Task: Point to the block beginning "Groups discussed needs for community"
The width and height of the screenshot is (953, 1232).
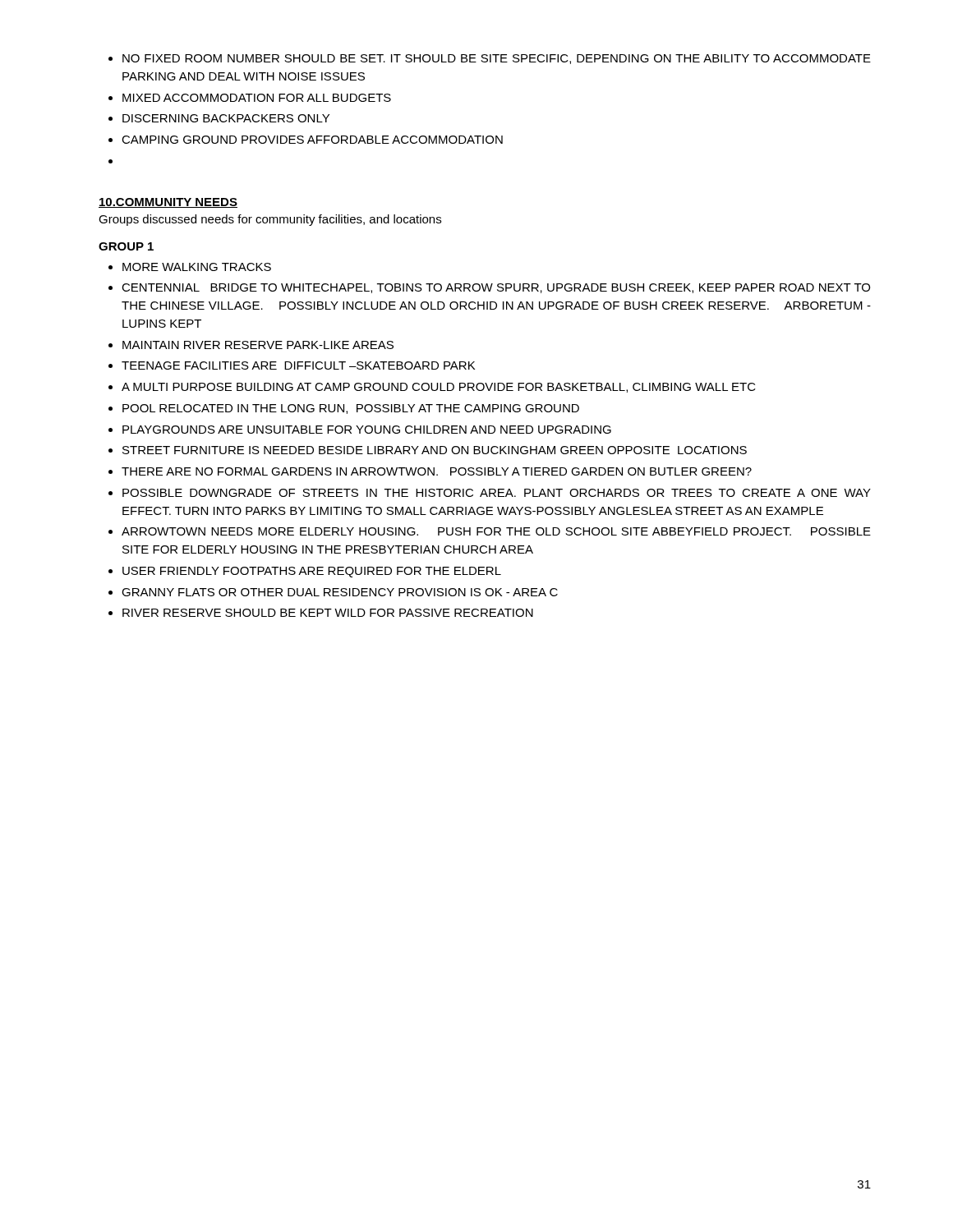Action: (270, 218)
